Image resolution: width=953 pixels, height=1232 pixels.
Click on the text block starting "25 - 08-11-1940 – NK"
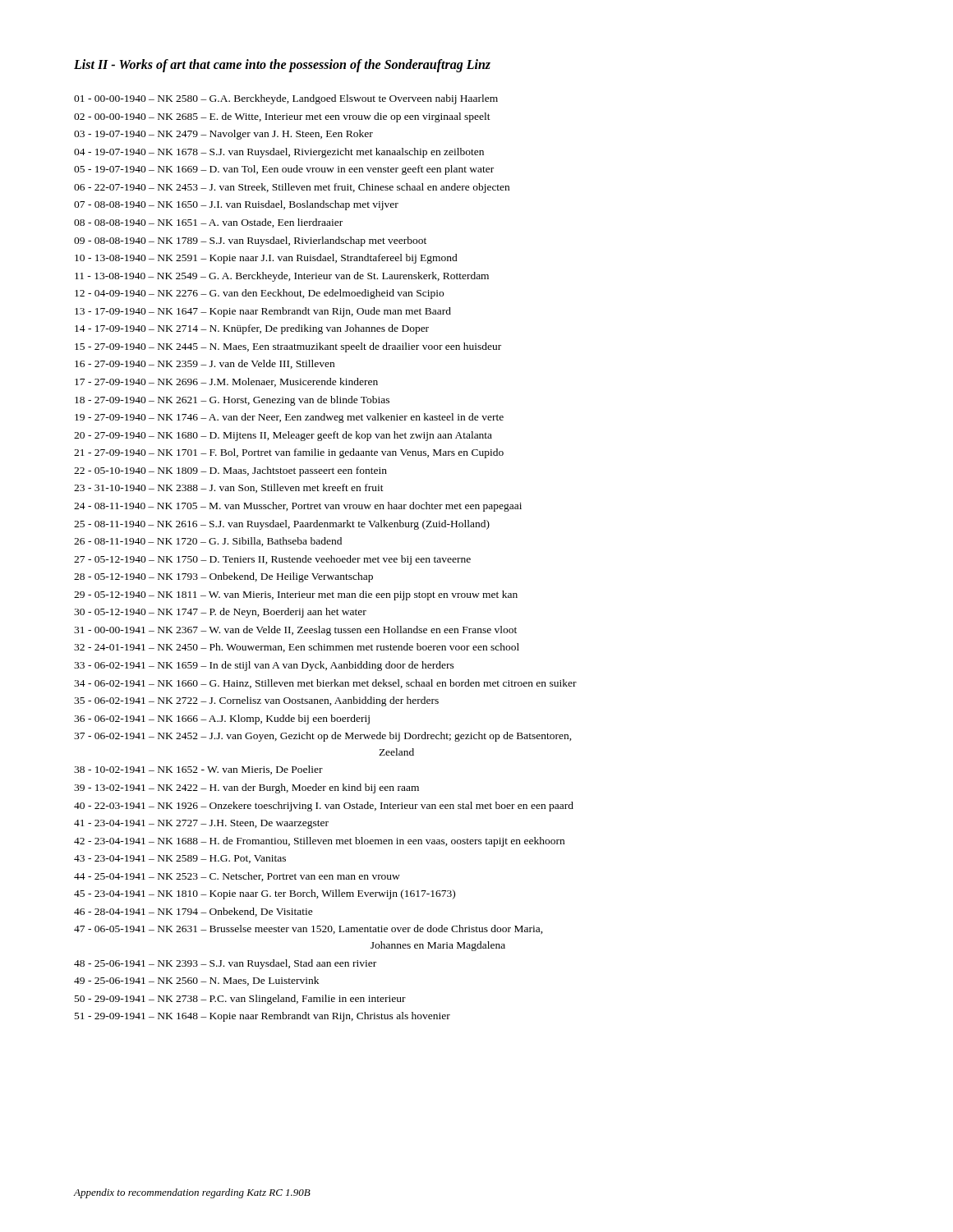click(x=294, y=523)
